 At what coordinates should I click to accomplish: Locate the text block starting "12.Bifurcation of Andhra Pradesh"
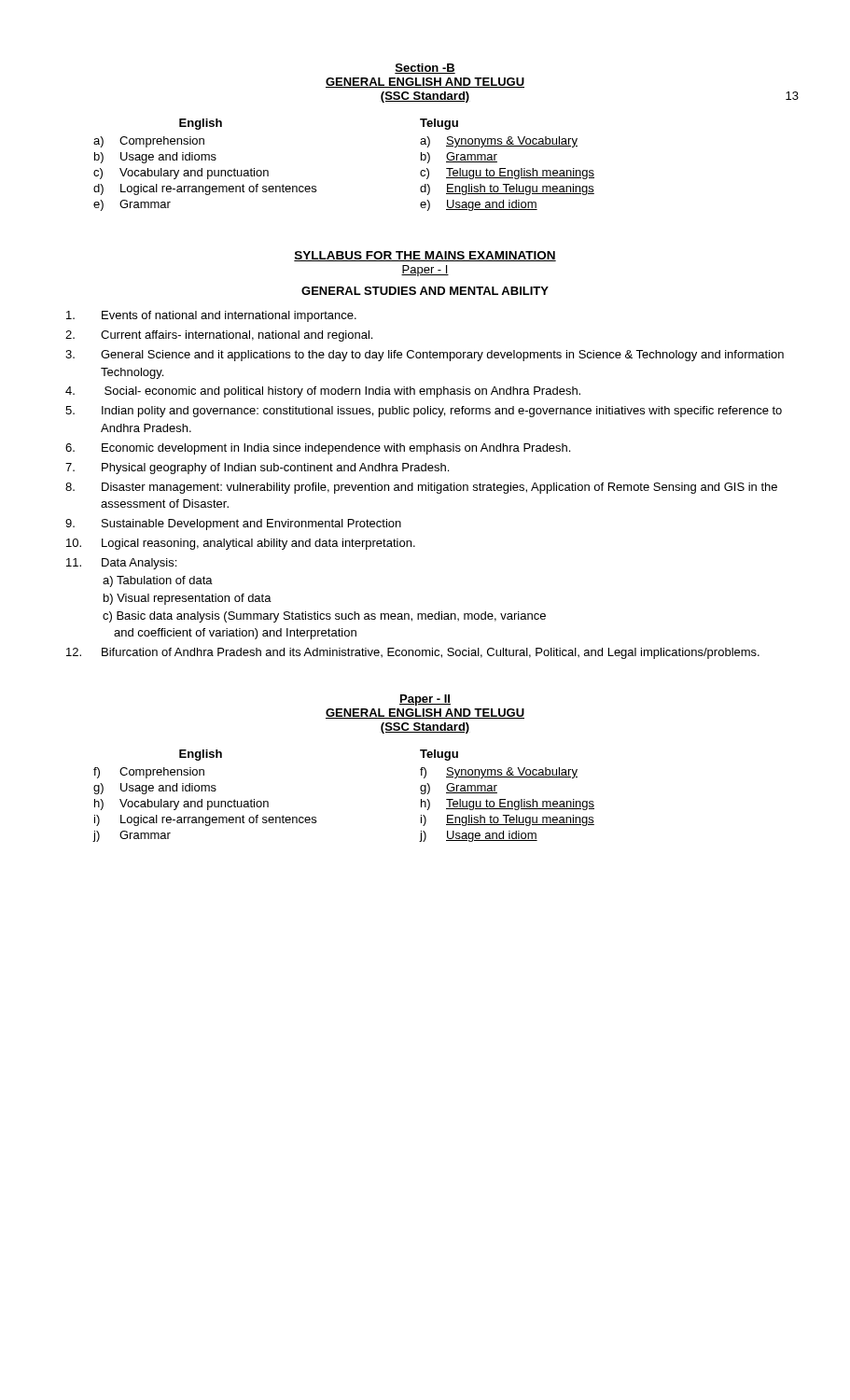(x=413, y=653)
